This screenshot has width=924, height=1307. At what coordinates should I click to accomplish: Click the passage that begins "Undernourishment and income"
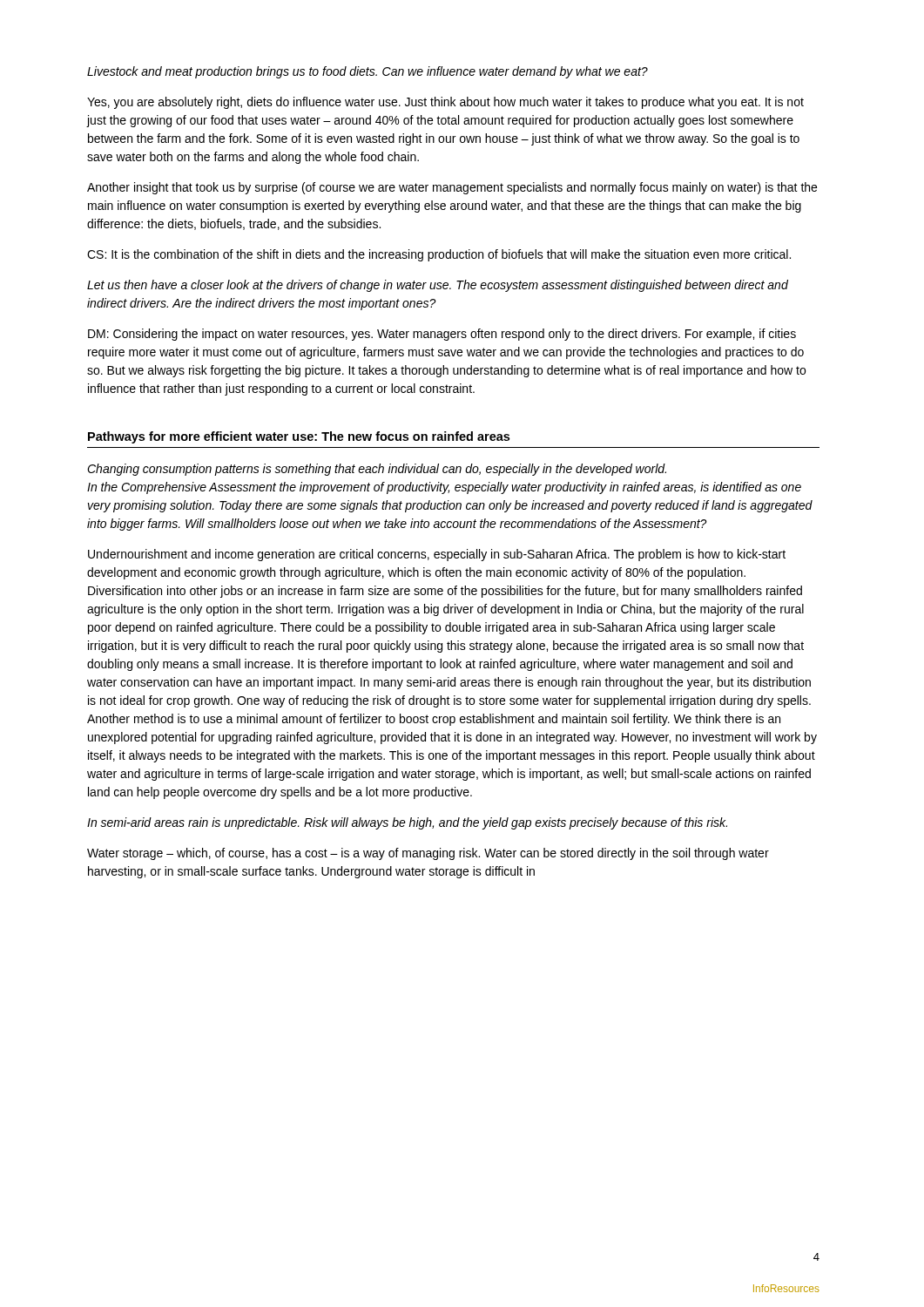(x=452, y=673)
